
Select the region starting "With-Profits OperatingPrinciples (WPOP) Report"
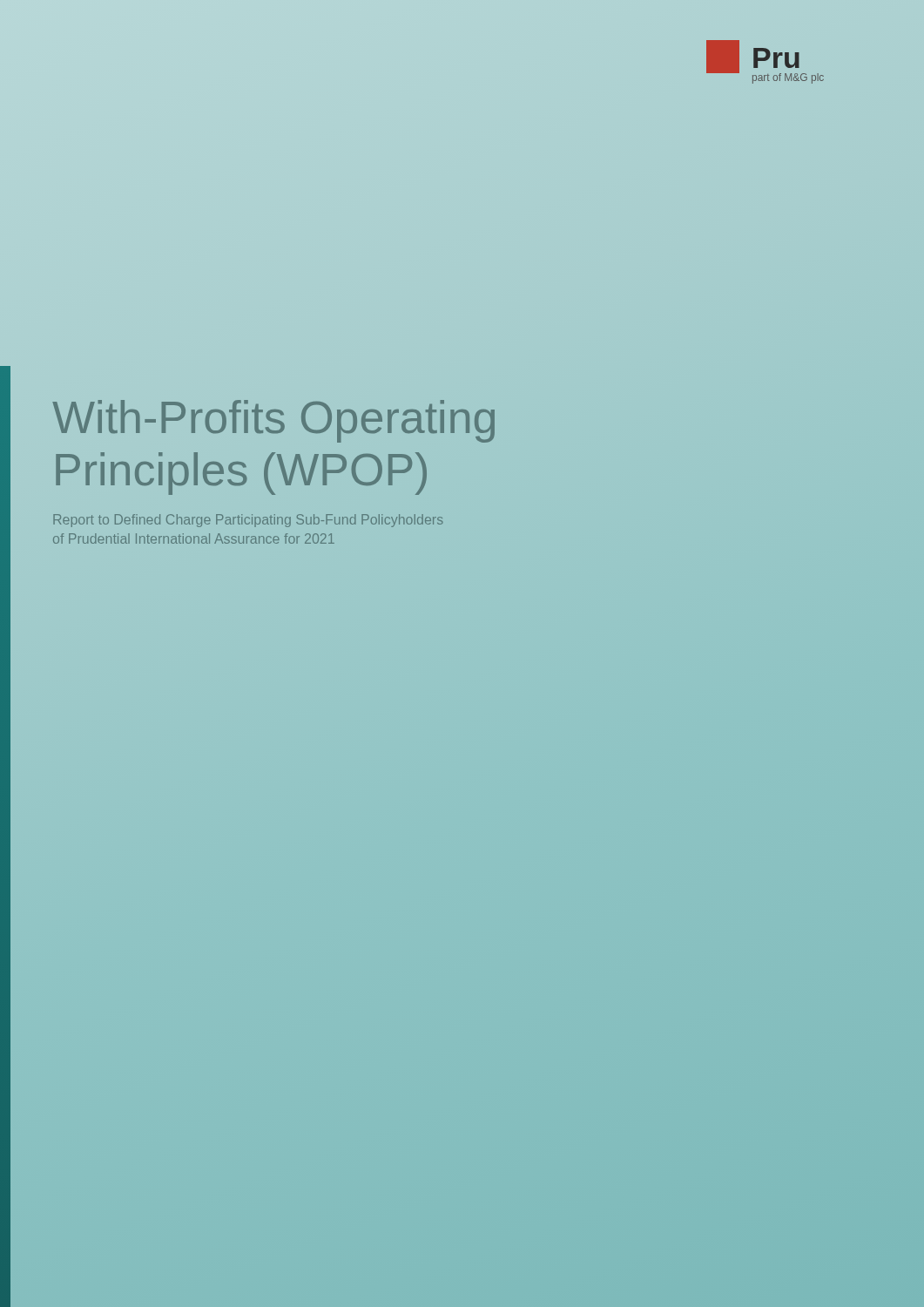click(x=348, y=471)
